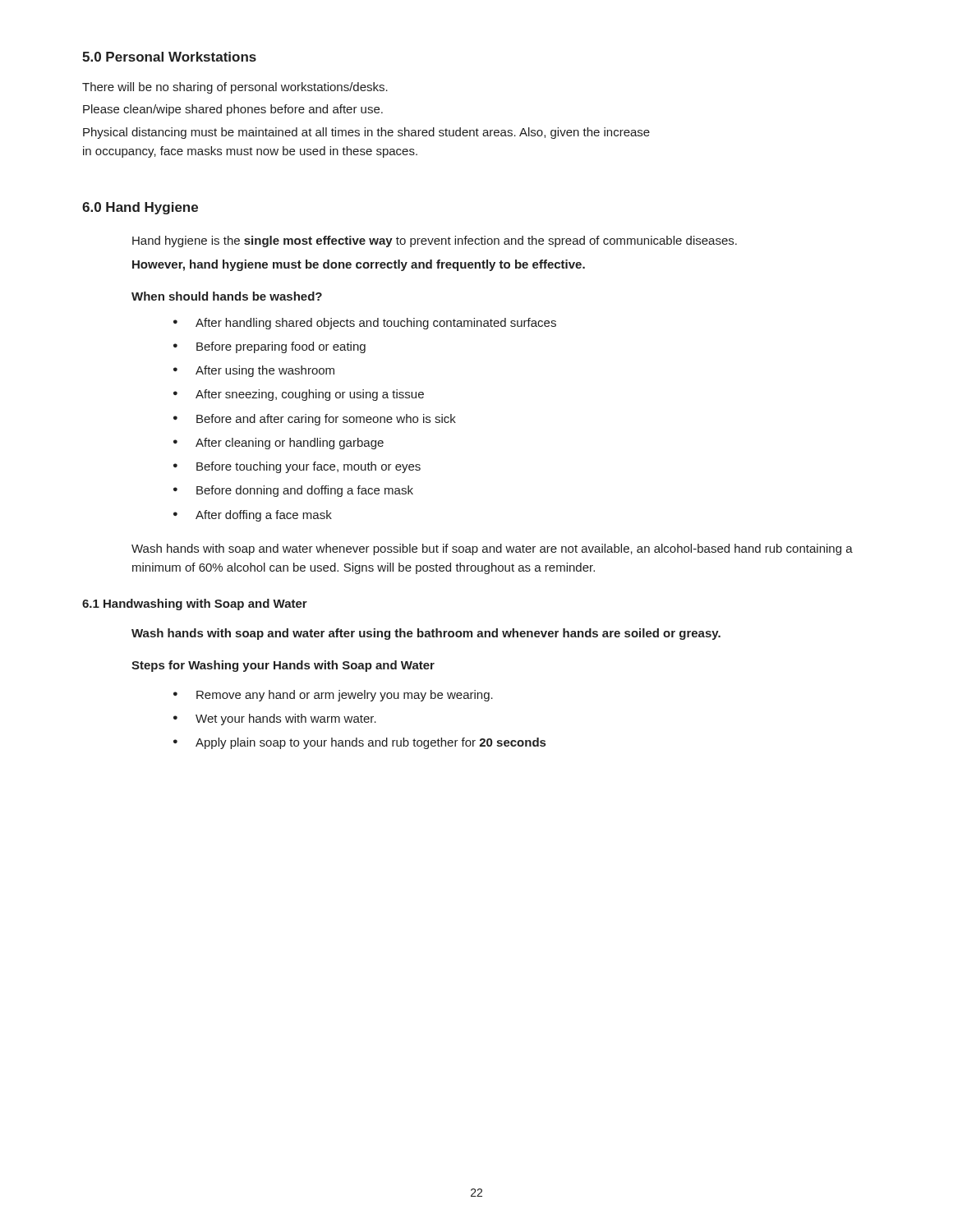Click on the list item that says "After sneezing, coughing"
The width and height of the screenshot is (953, 1232).
click(310, 394)
